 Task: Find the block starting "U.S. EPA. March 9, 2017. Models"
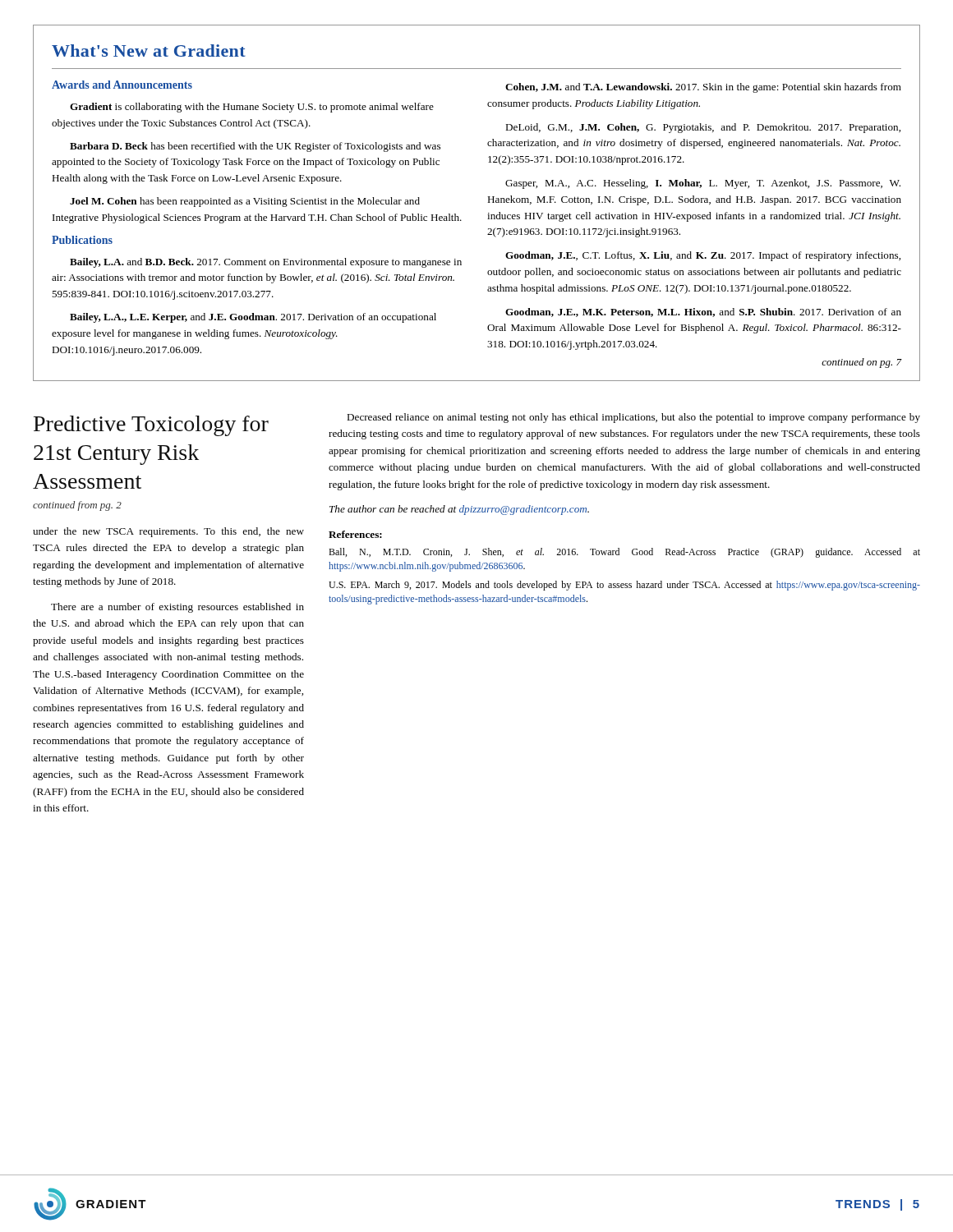[x=624, y=592]
